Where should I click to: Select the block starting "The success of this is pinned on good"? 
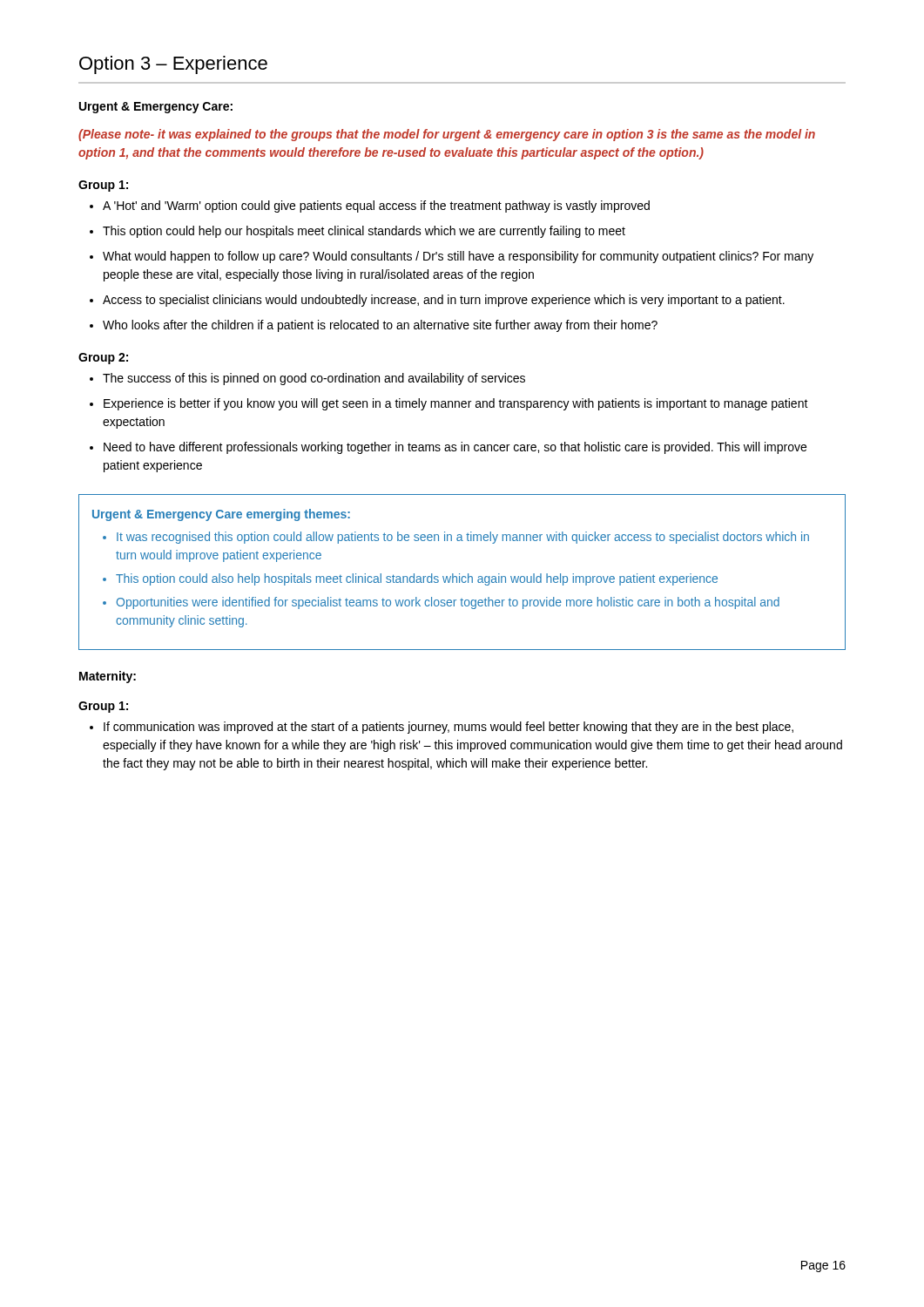click(462, 379)
